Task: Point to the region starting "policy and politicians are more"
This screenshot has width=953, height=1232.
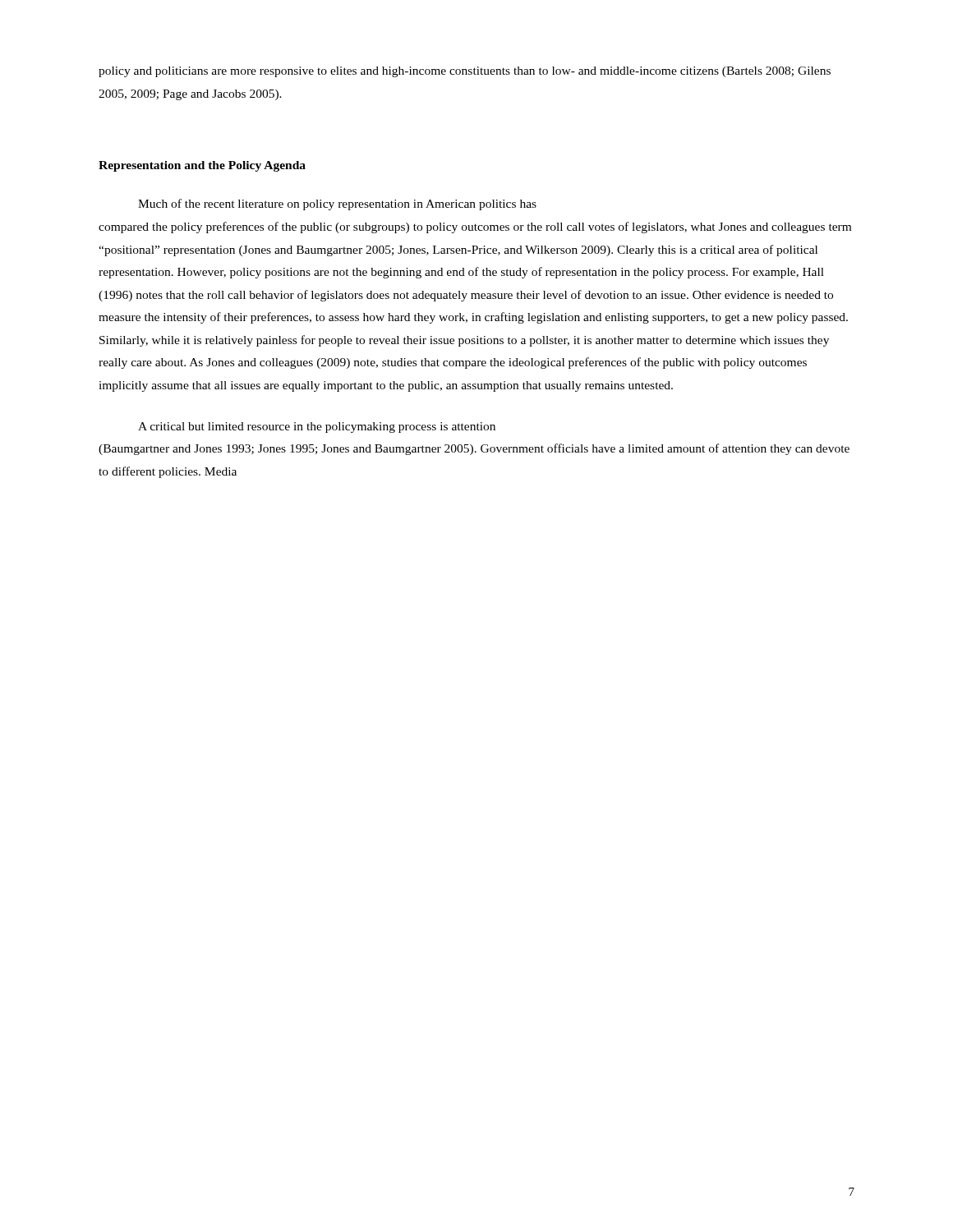Action: pos(465,82)
